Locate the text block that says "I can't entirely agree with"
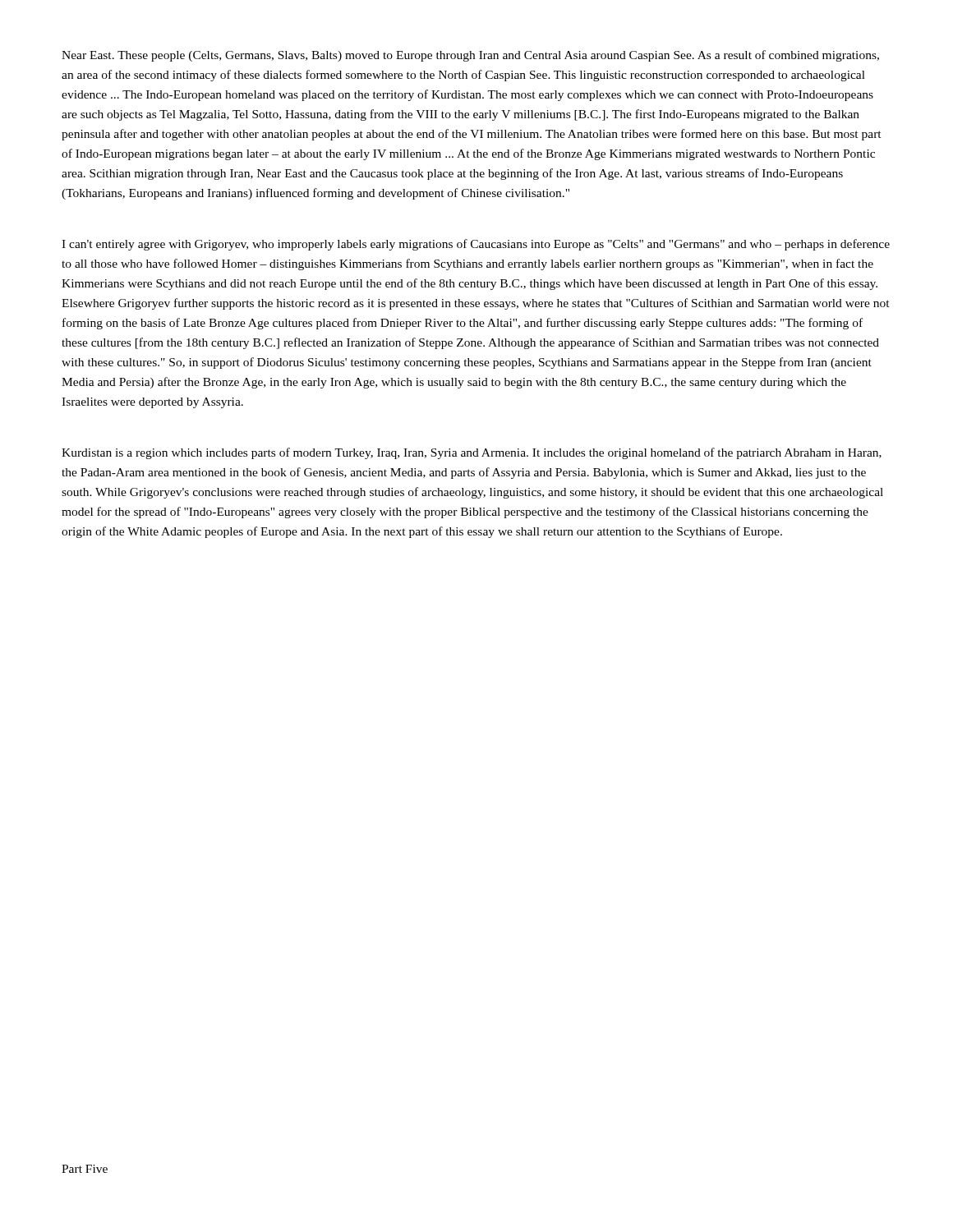 click(476, 323)
